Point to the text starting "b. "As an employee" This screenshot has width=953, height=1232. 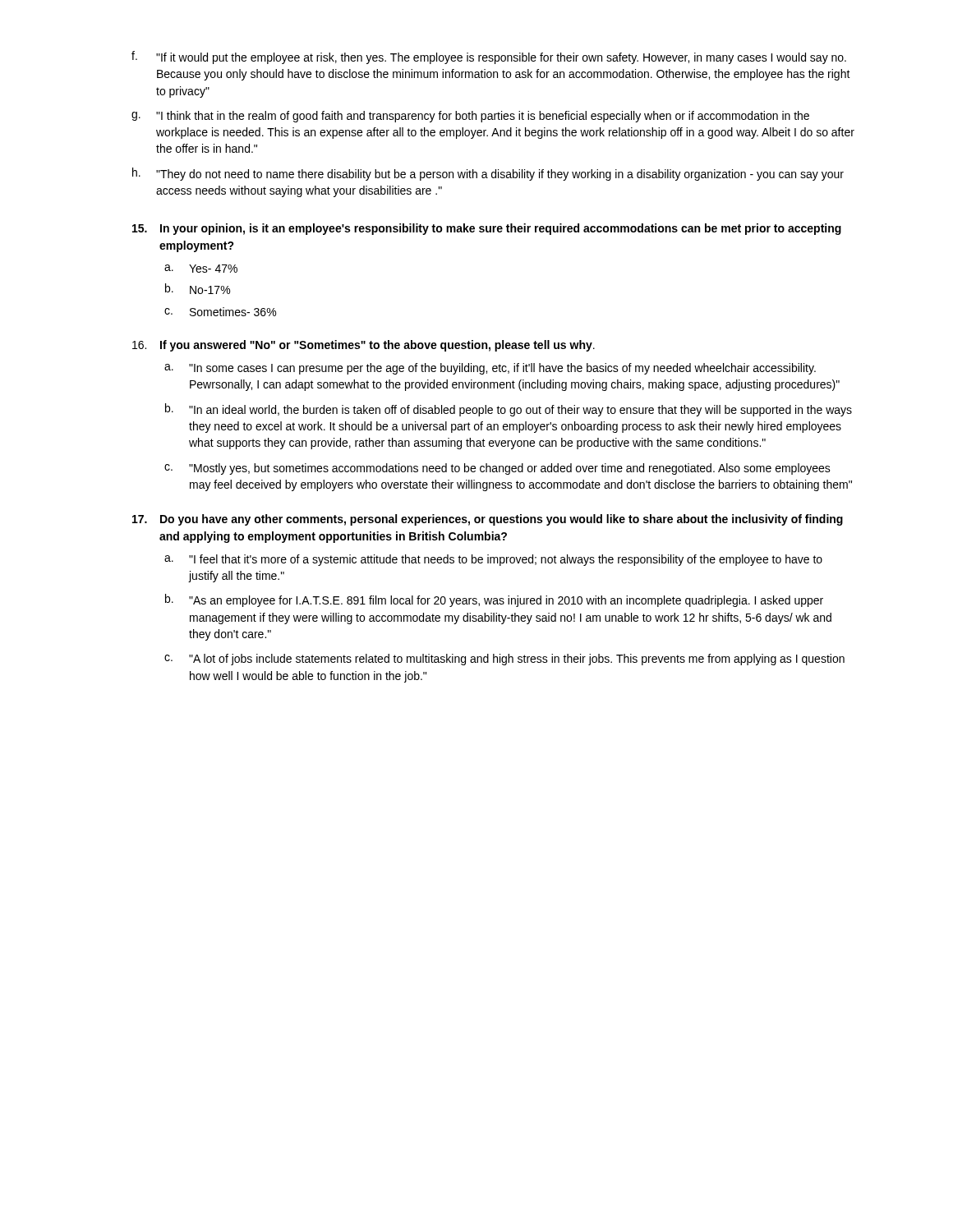pos(509,617)
